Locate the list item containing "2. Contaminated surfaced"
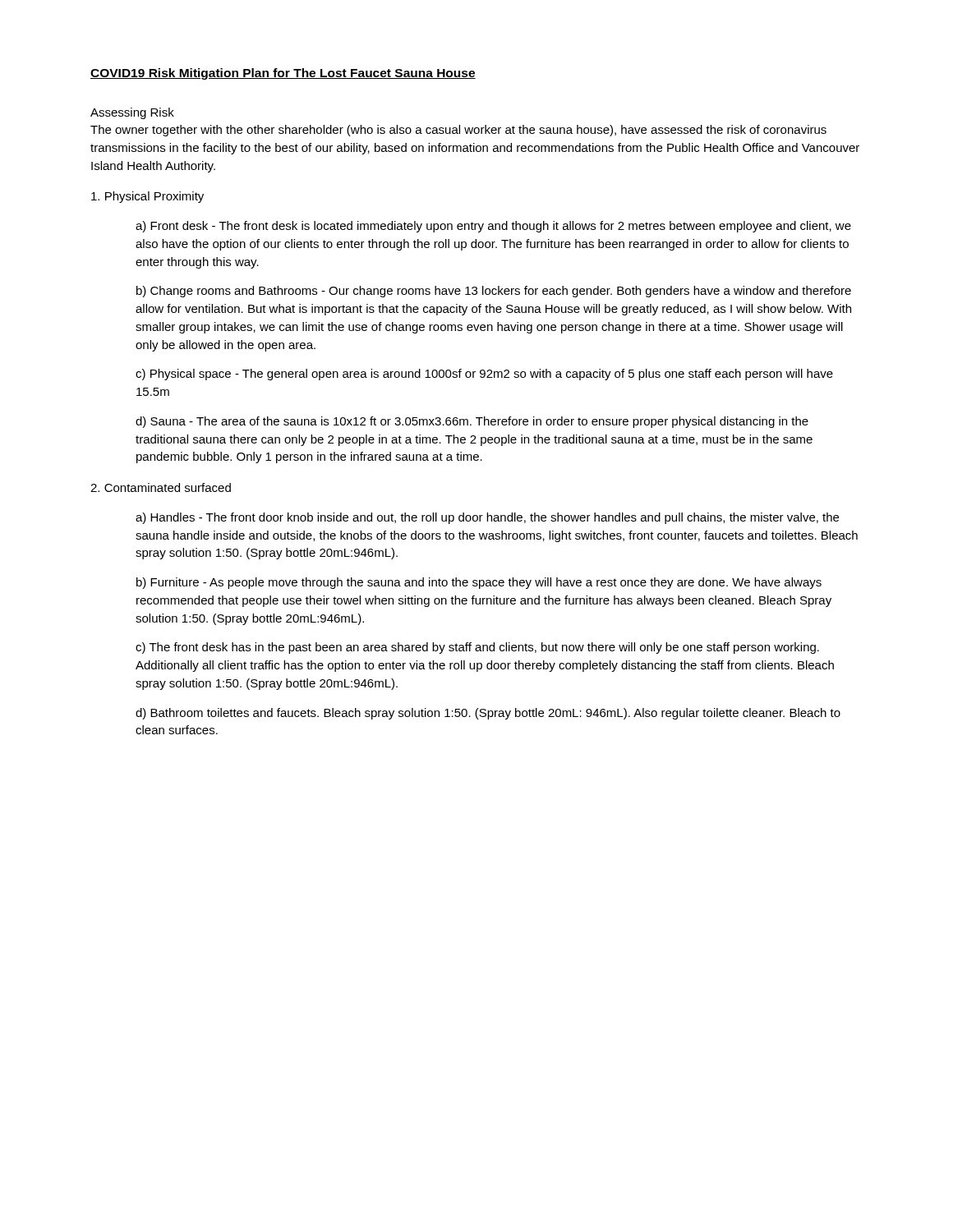This screenshot has height=1232, width=953. pos(161,487)
